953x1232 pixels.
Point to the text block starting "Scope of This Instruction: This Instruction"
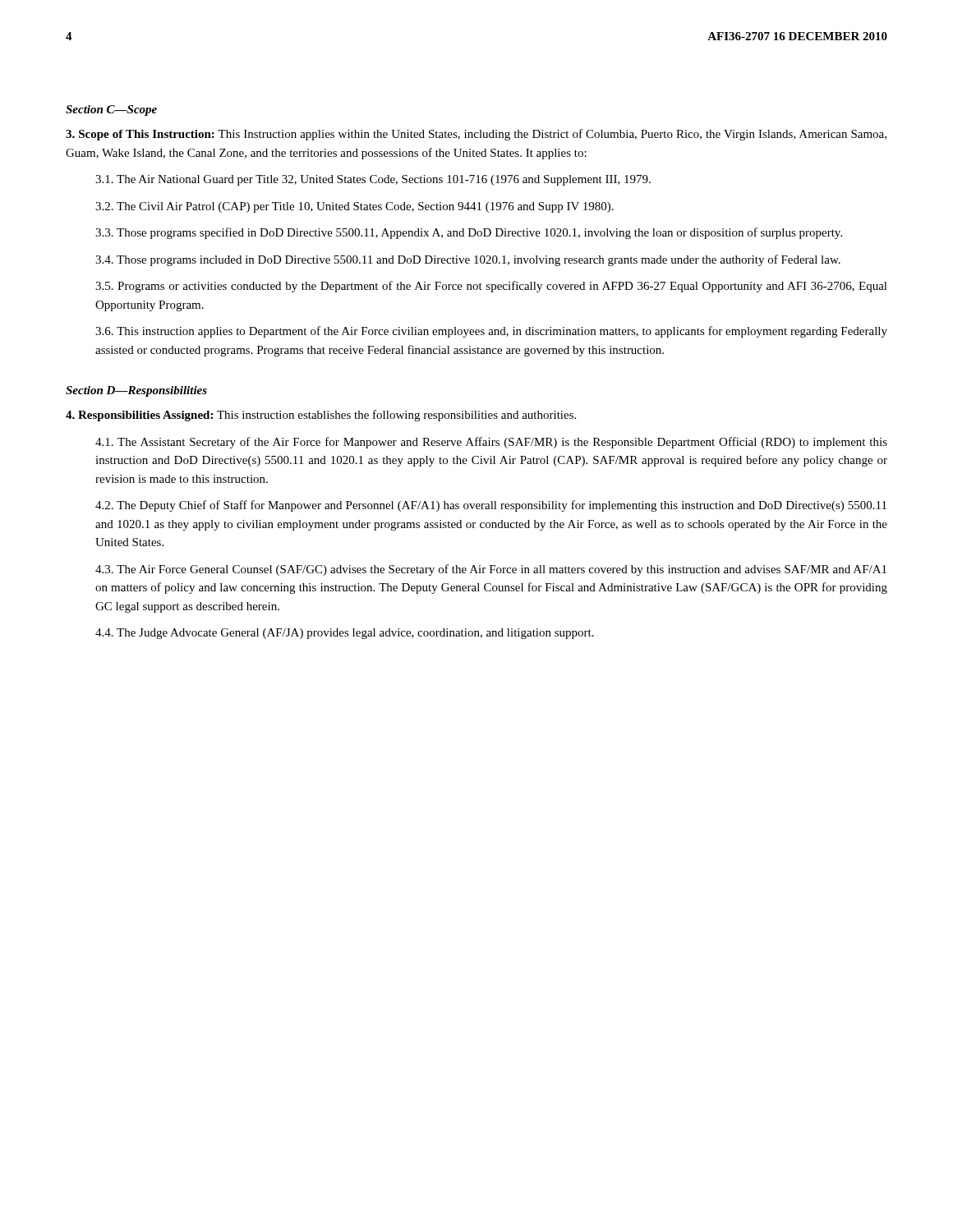click(x=476, y=143)
